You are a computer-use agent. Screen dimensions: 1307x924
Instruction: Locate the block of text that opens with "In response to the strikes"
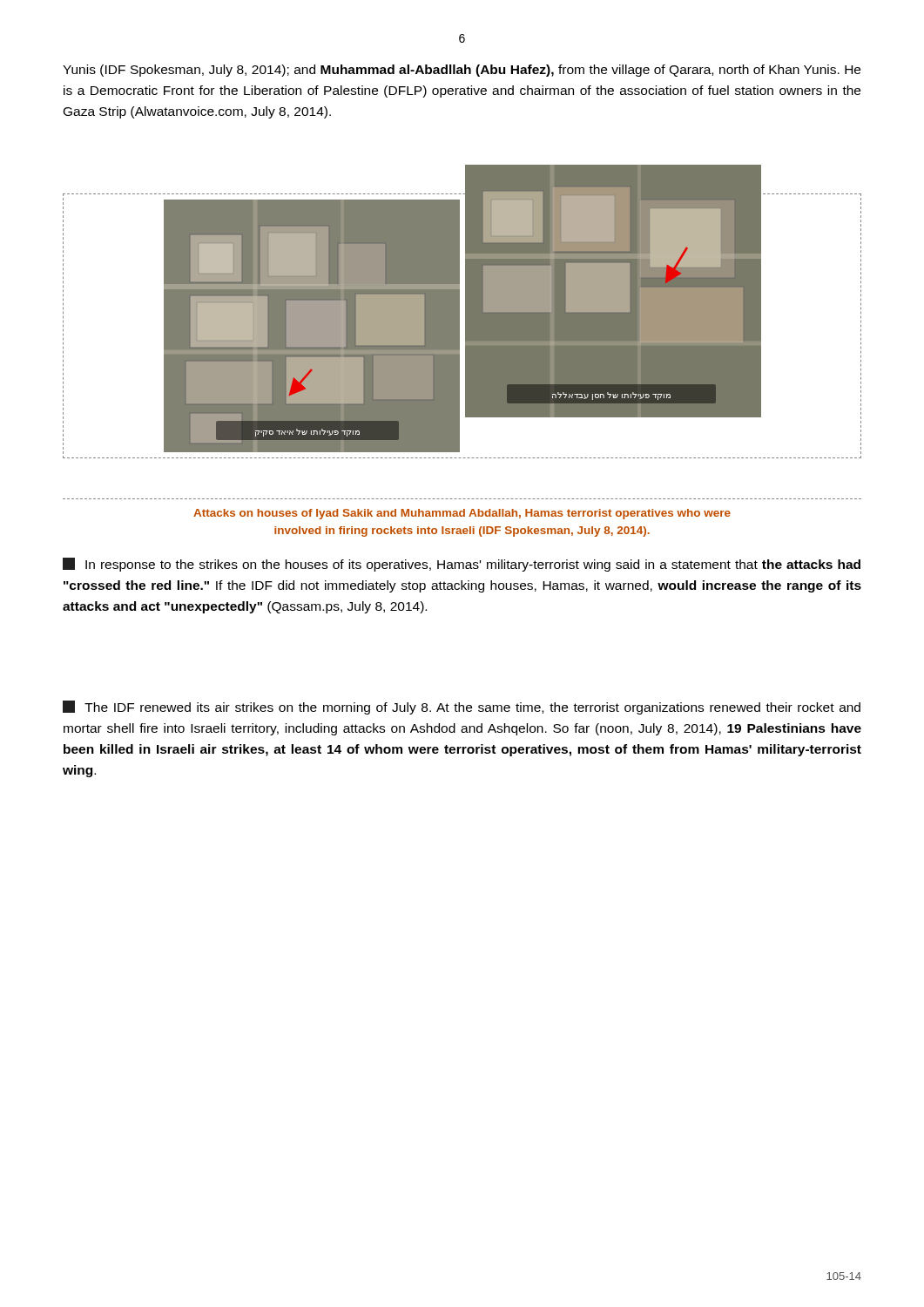462,585
